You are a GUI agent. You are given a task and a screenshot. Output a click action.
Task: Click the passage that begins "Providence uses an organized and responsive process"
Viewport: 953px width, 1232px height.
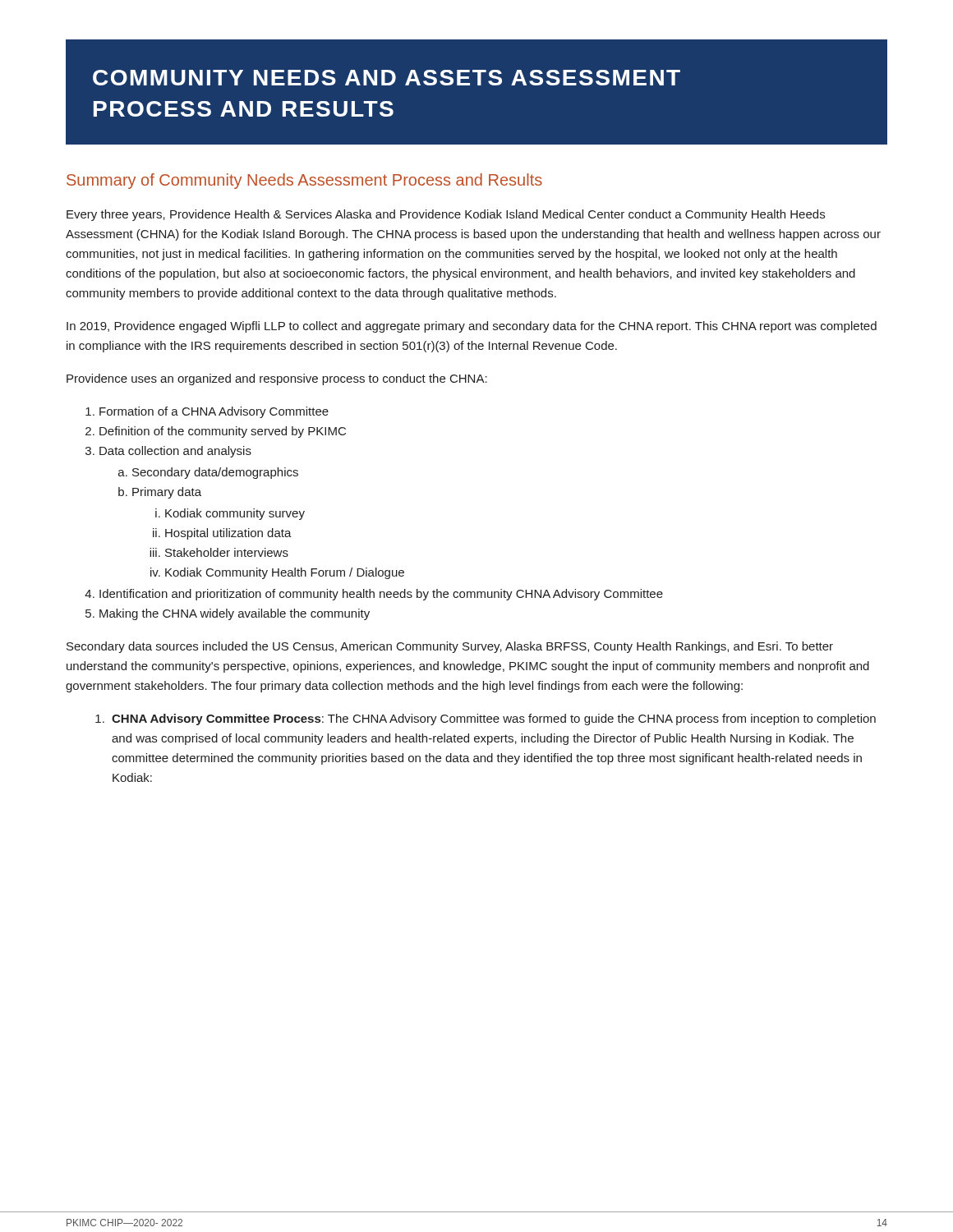pyautogui.click(x=277, y=378)
